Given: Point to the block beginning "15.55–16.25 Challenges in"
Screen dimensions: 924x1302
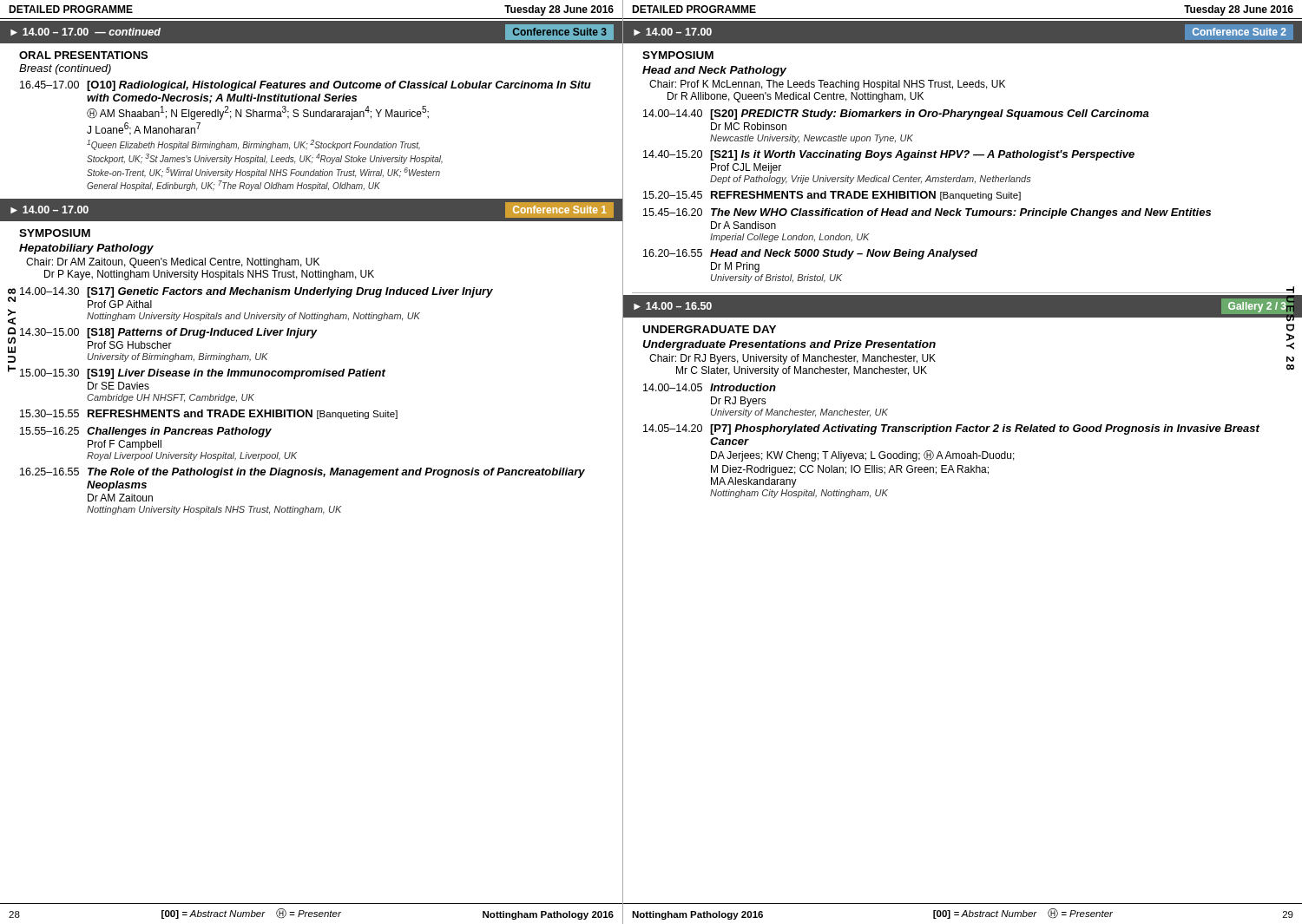Looking at the screenshot, I should (x=146, y=432).
